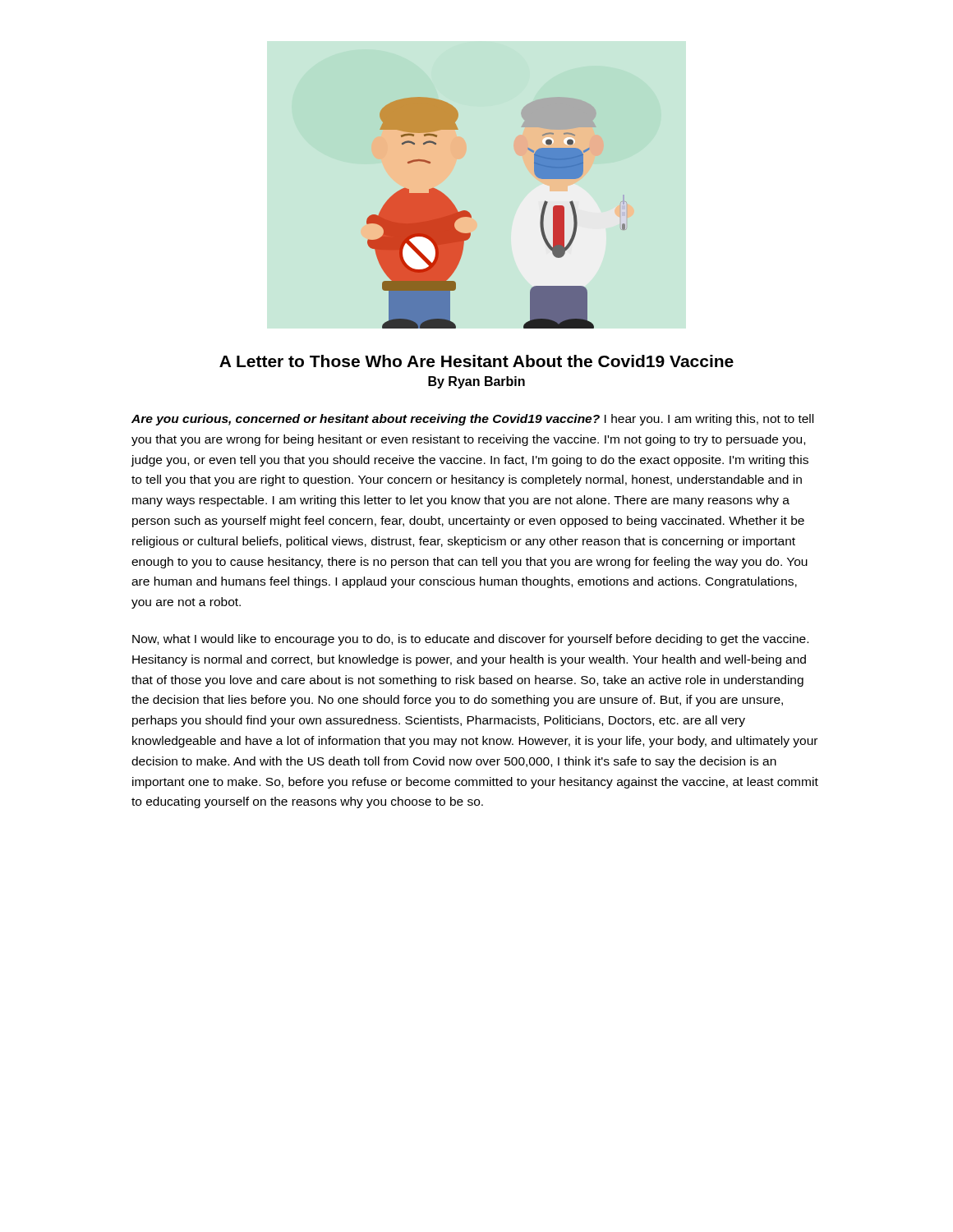Select the text block starting "Are you curious, concerned or hesitant about receiving"
The image size is (953, 1232).
pyautogui.click(x=473, y=510)
